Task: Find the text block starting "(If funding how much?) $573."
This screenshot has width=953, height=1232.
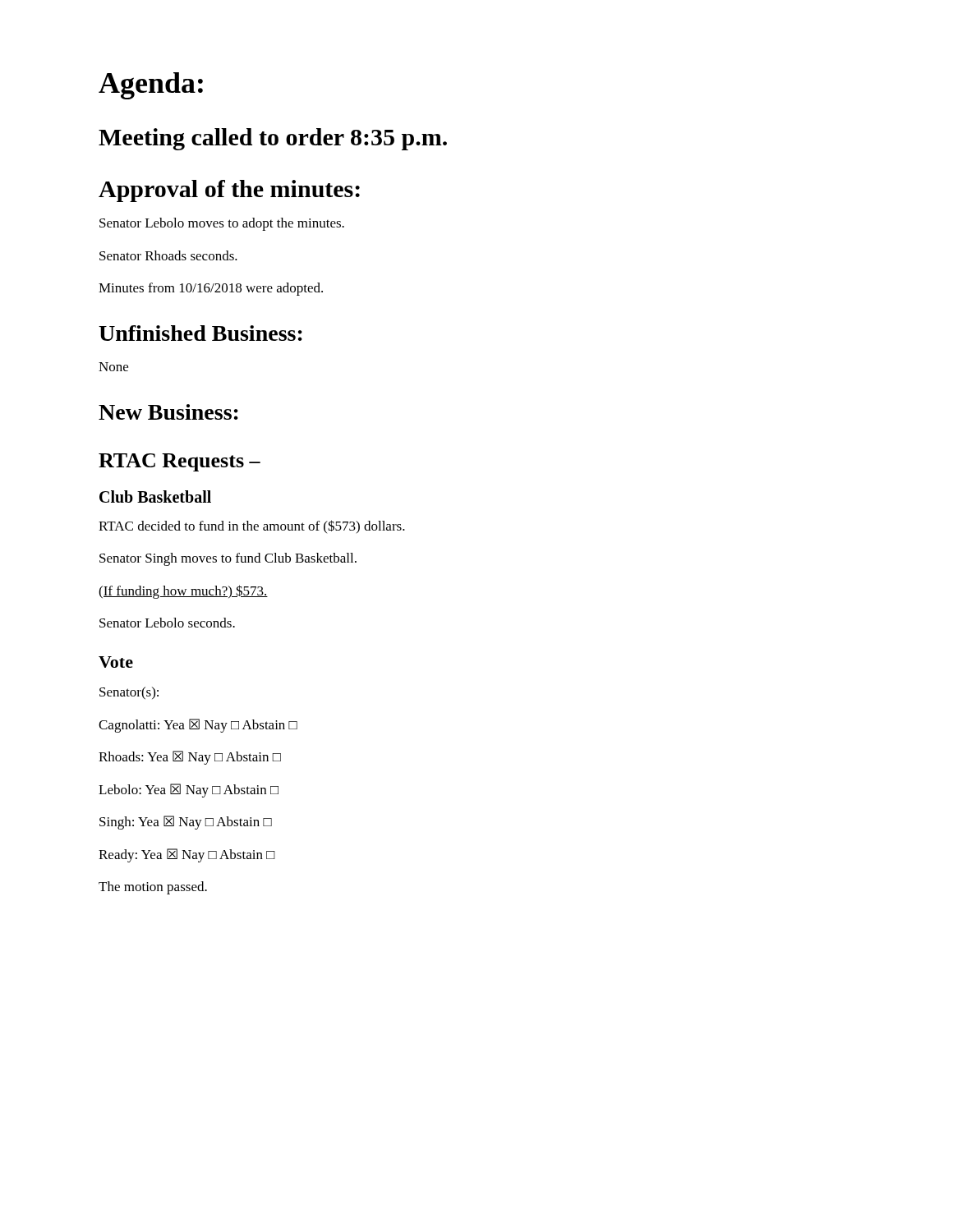Action: click(183, 591)
